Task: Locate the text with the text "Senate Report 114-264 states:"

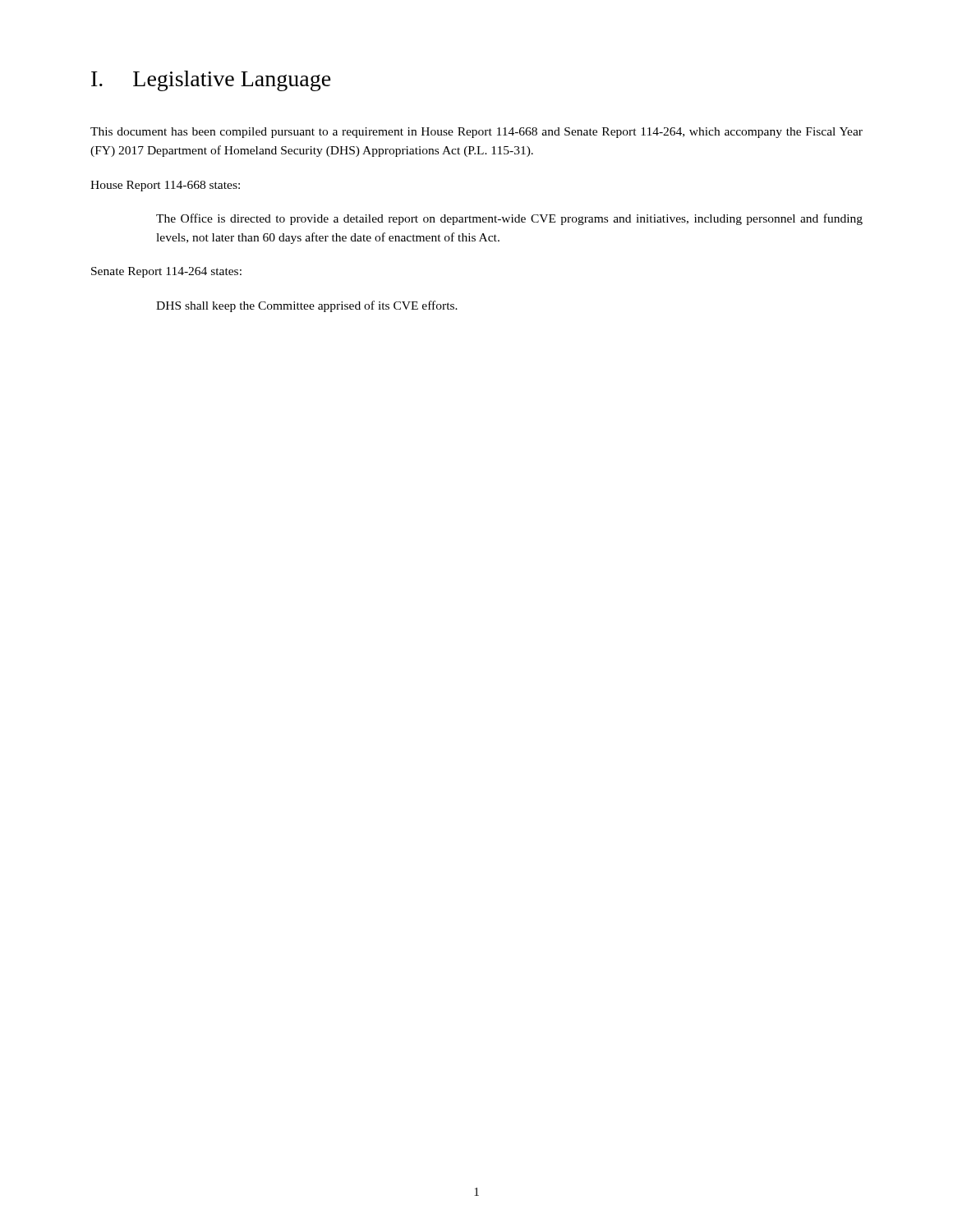Action: [x=166, y=271]
